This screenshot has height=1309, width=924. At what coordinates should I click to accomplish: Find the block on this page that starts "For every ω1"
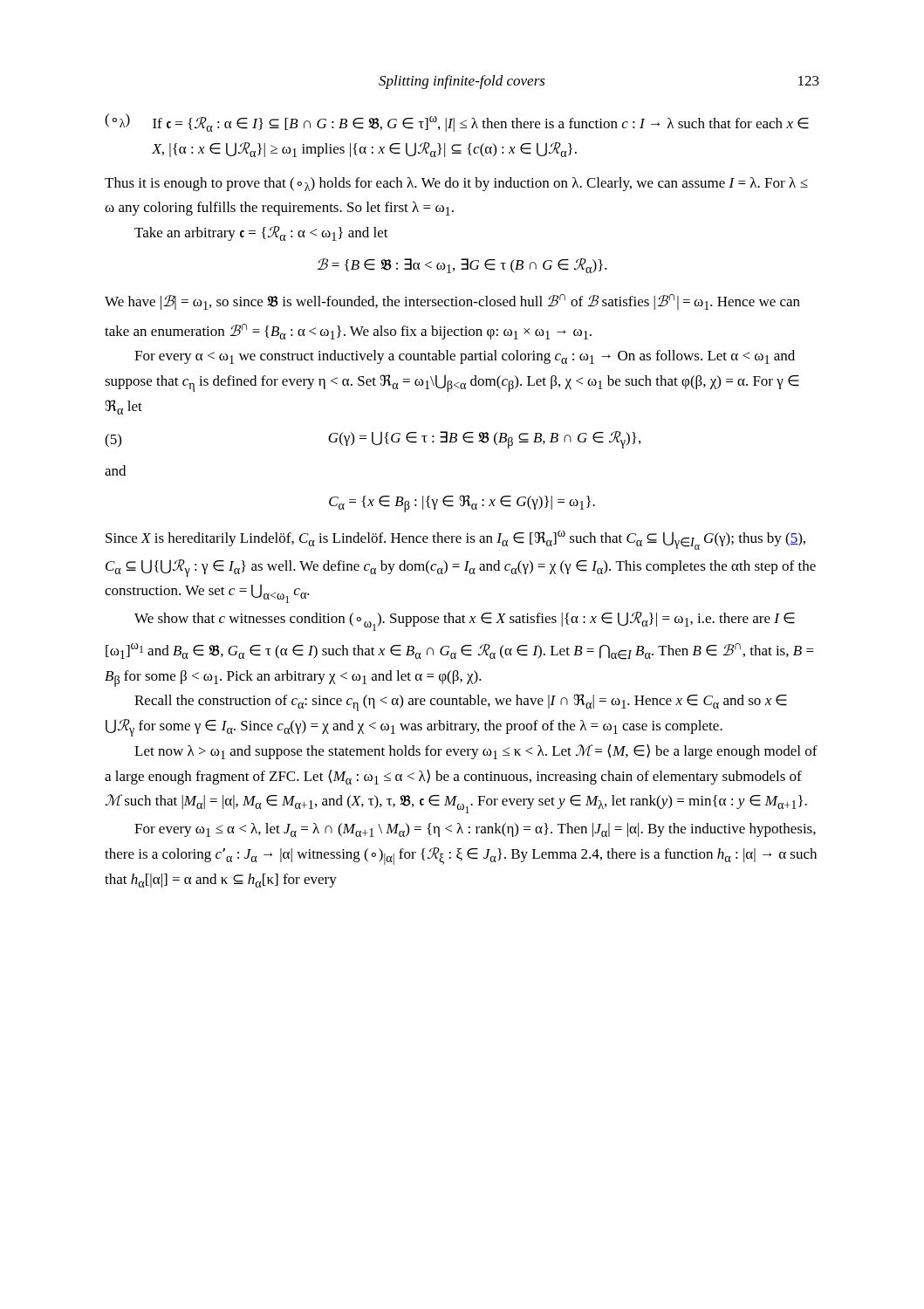[x=462, y=856]
